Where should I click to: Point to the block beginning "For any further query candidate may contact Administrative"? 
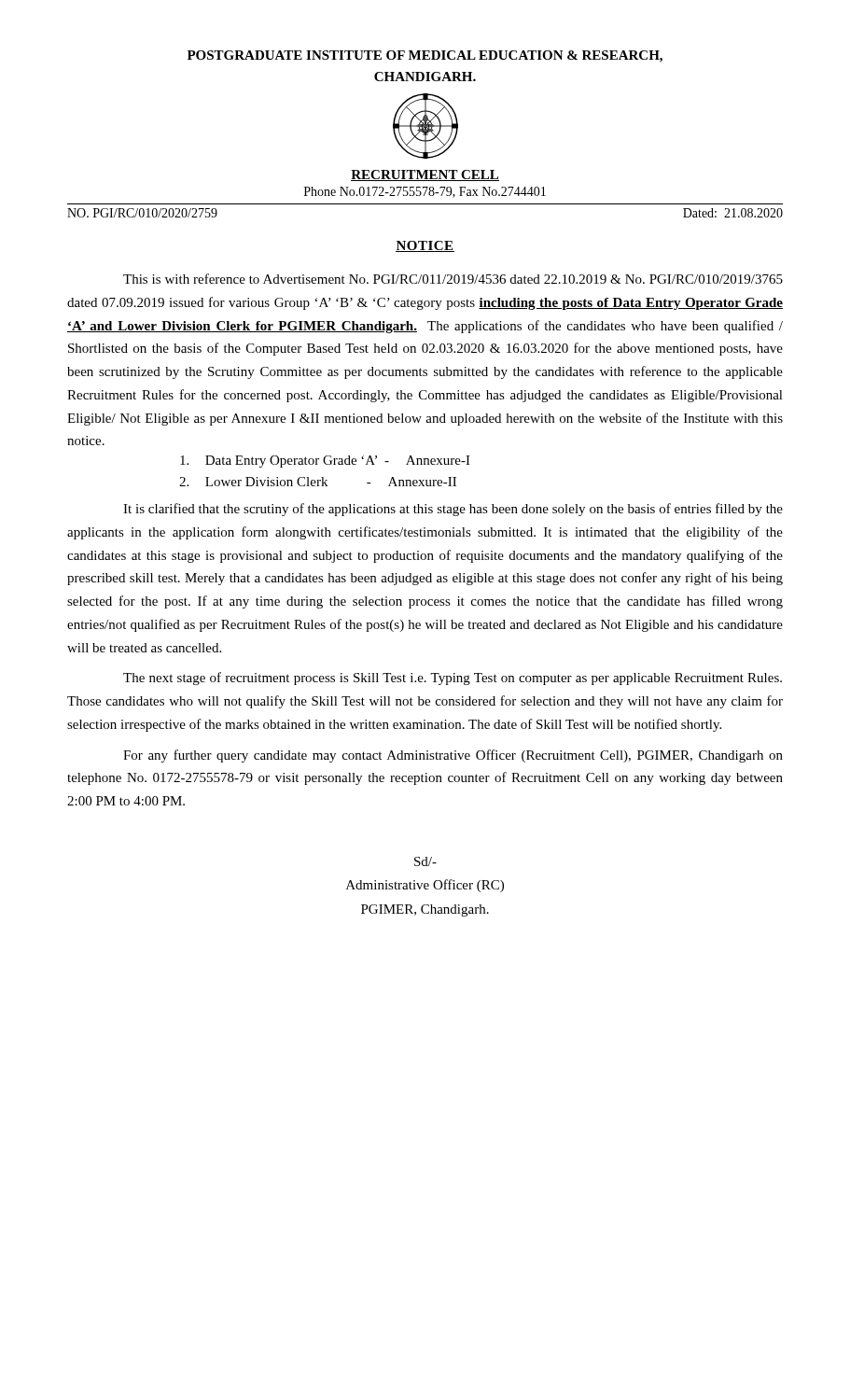coord(425,778)
